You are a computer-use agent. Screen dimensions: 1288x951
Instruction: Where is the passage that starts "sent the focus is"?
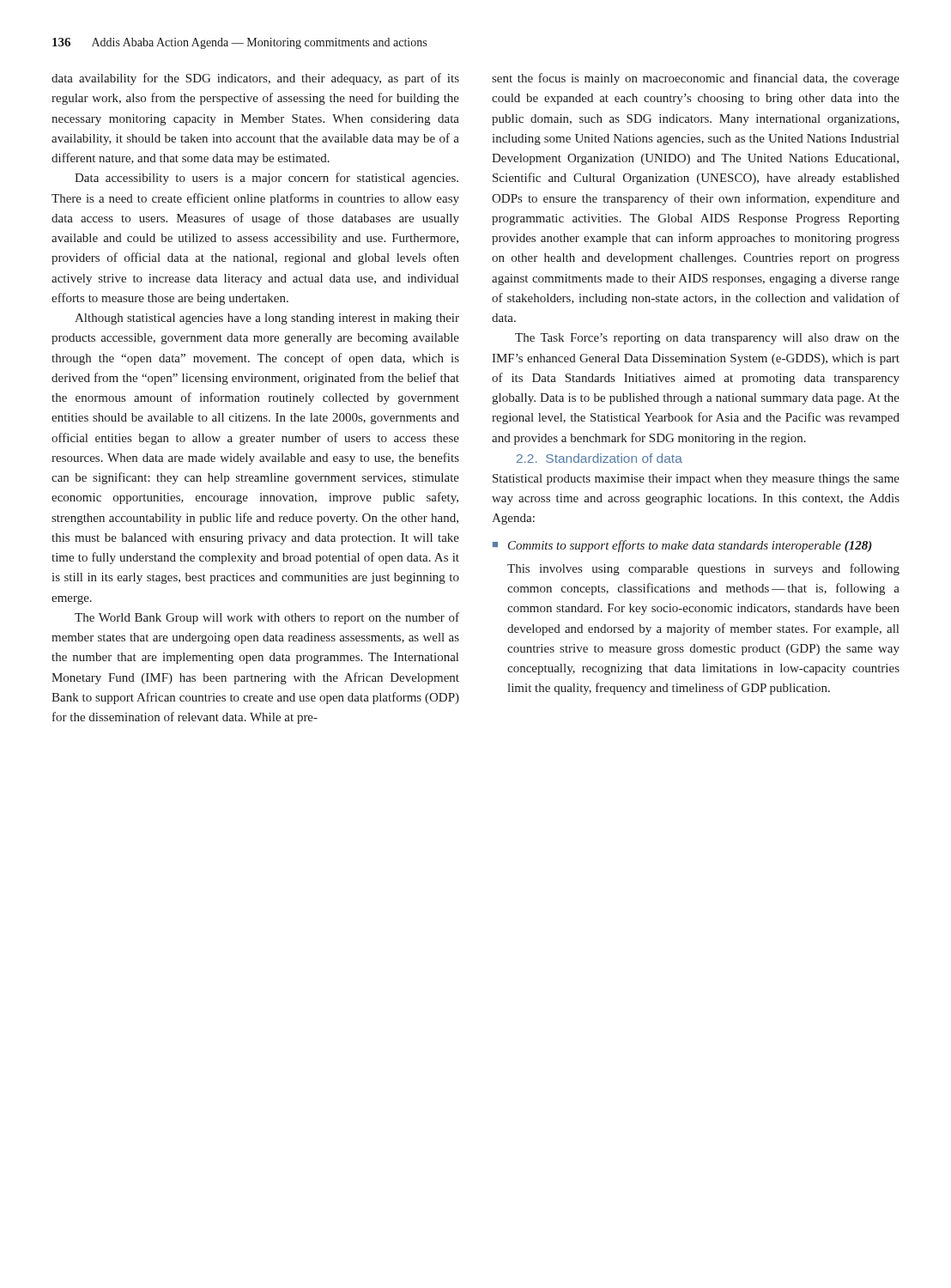tap(696, 258)
